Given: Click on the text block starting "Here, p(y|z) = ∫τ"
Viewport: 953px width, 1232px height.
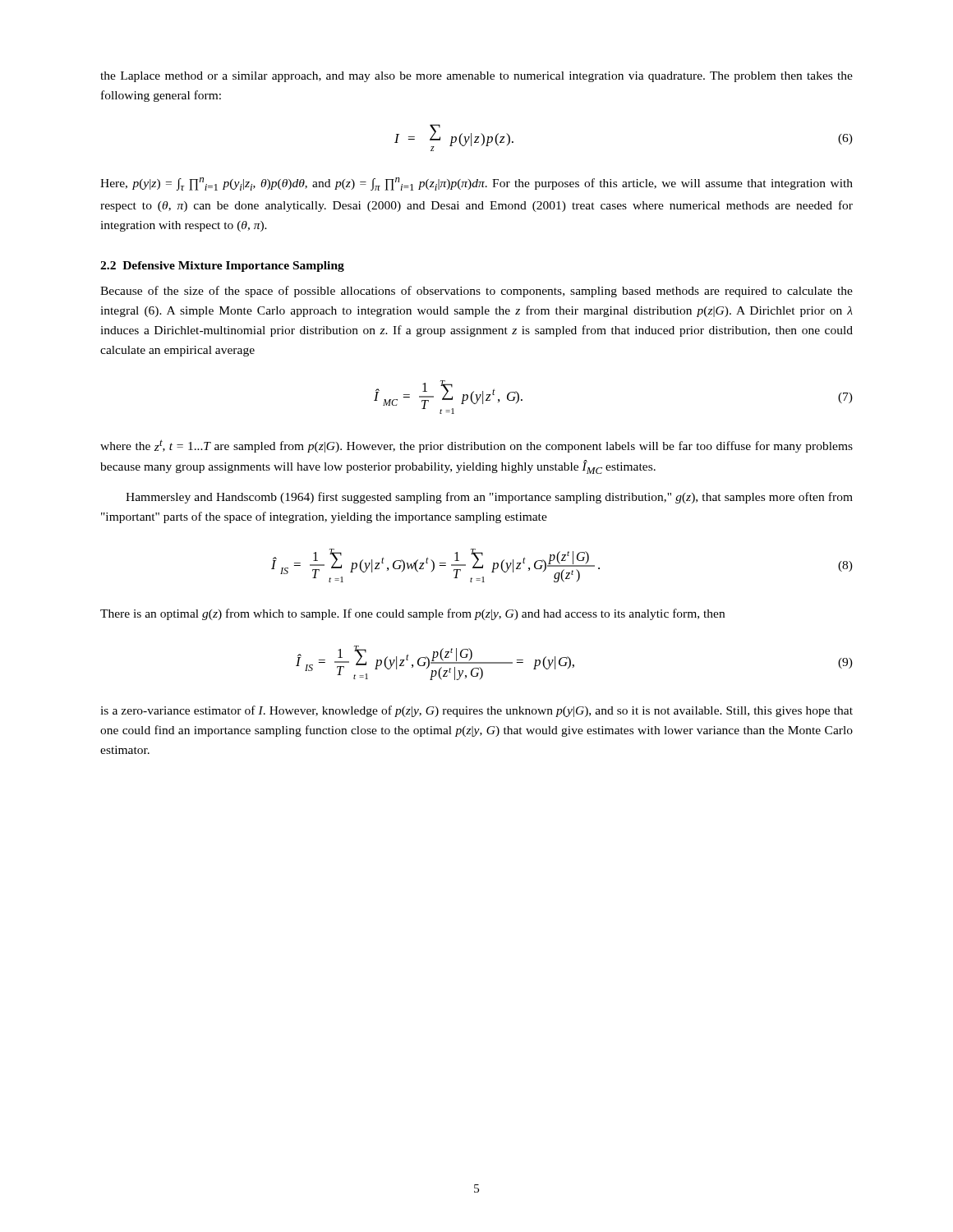Looking at the screenshot, I should [476, 202].
